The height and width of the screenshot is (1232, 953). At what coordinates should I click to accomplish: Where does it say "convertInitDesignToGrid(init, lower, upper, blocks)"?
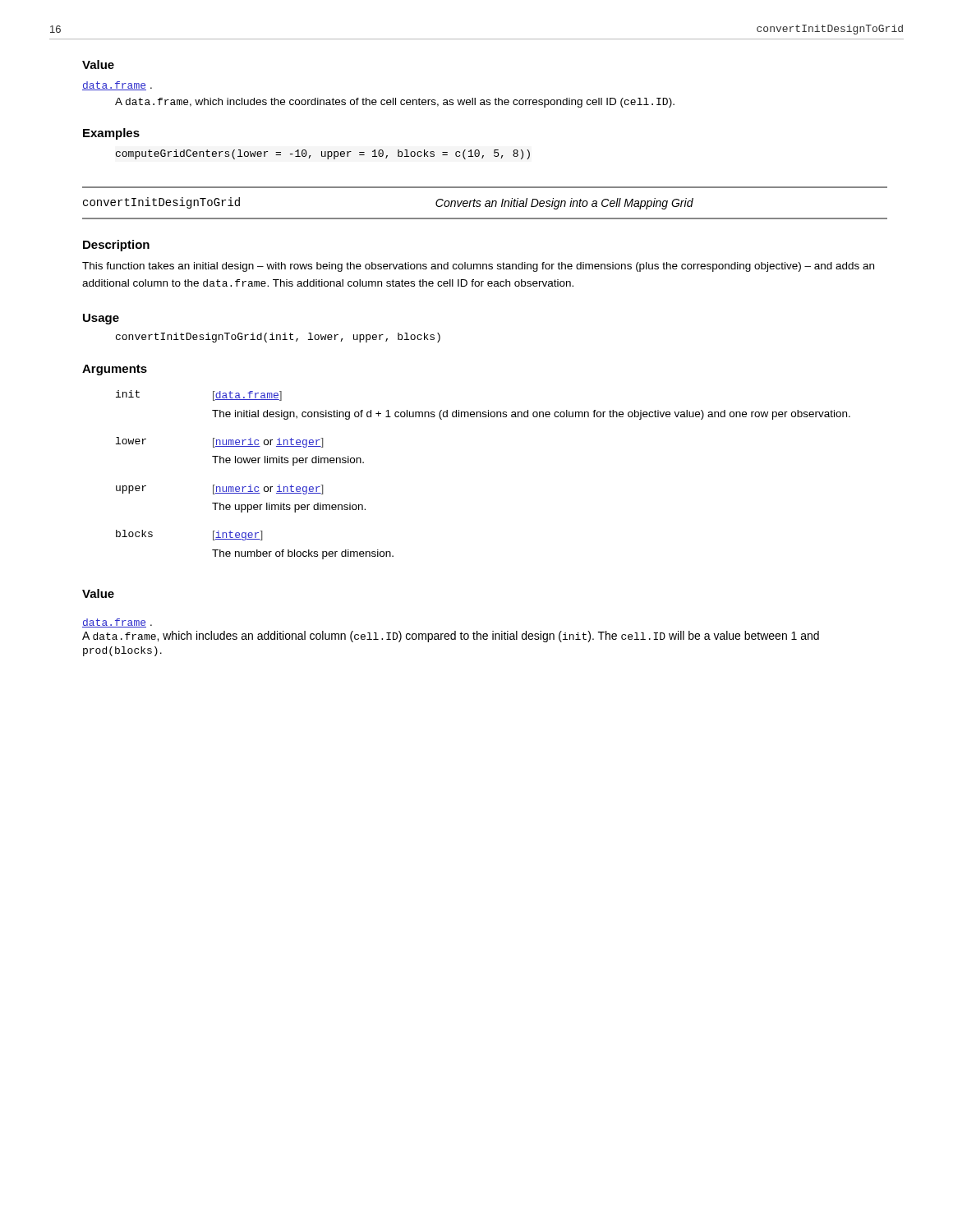[278, 337]
